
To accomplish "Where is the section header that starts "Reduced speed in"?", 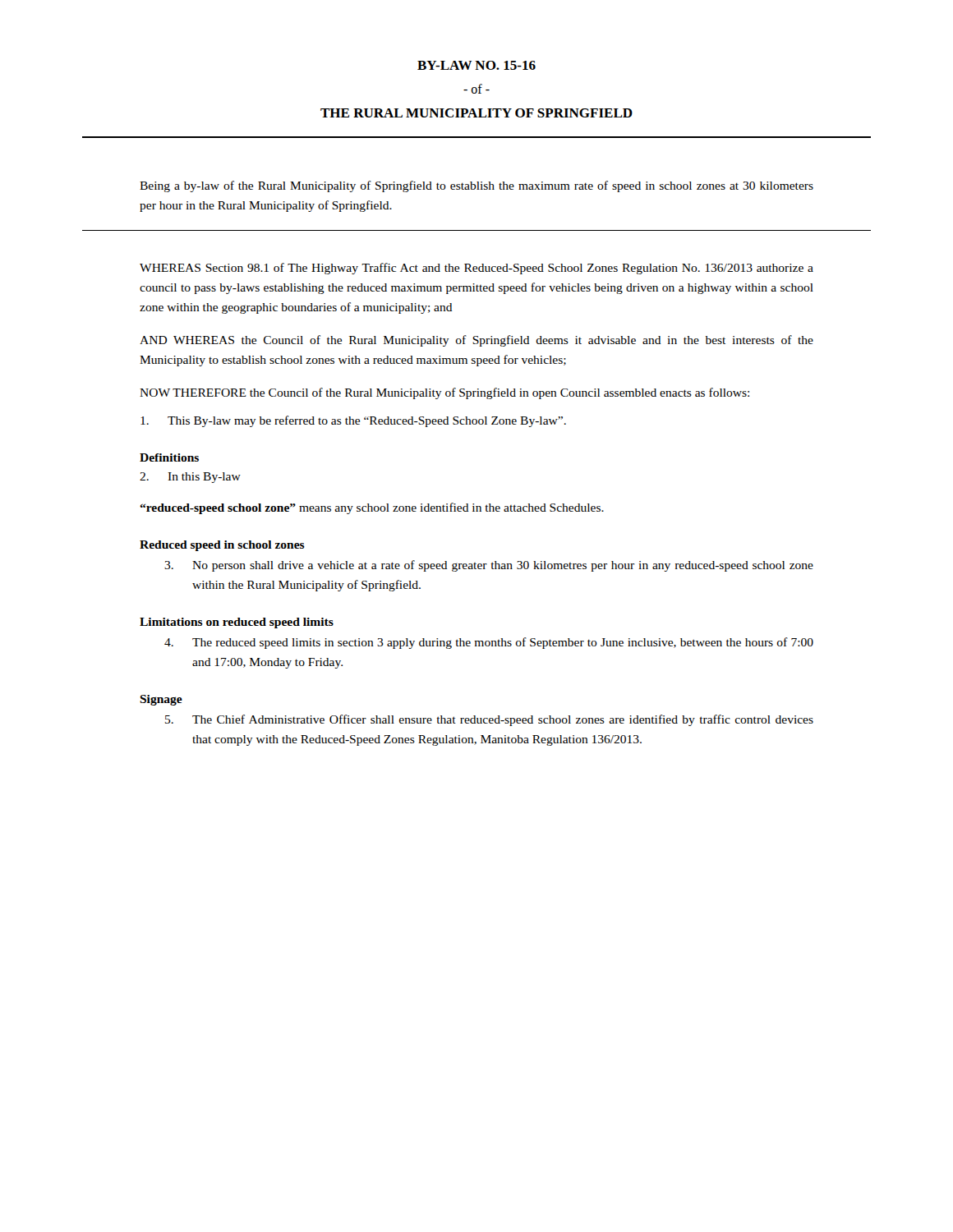I will 222,546.
